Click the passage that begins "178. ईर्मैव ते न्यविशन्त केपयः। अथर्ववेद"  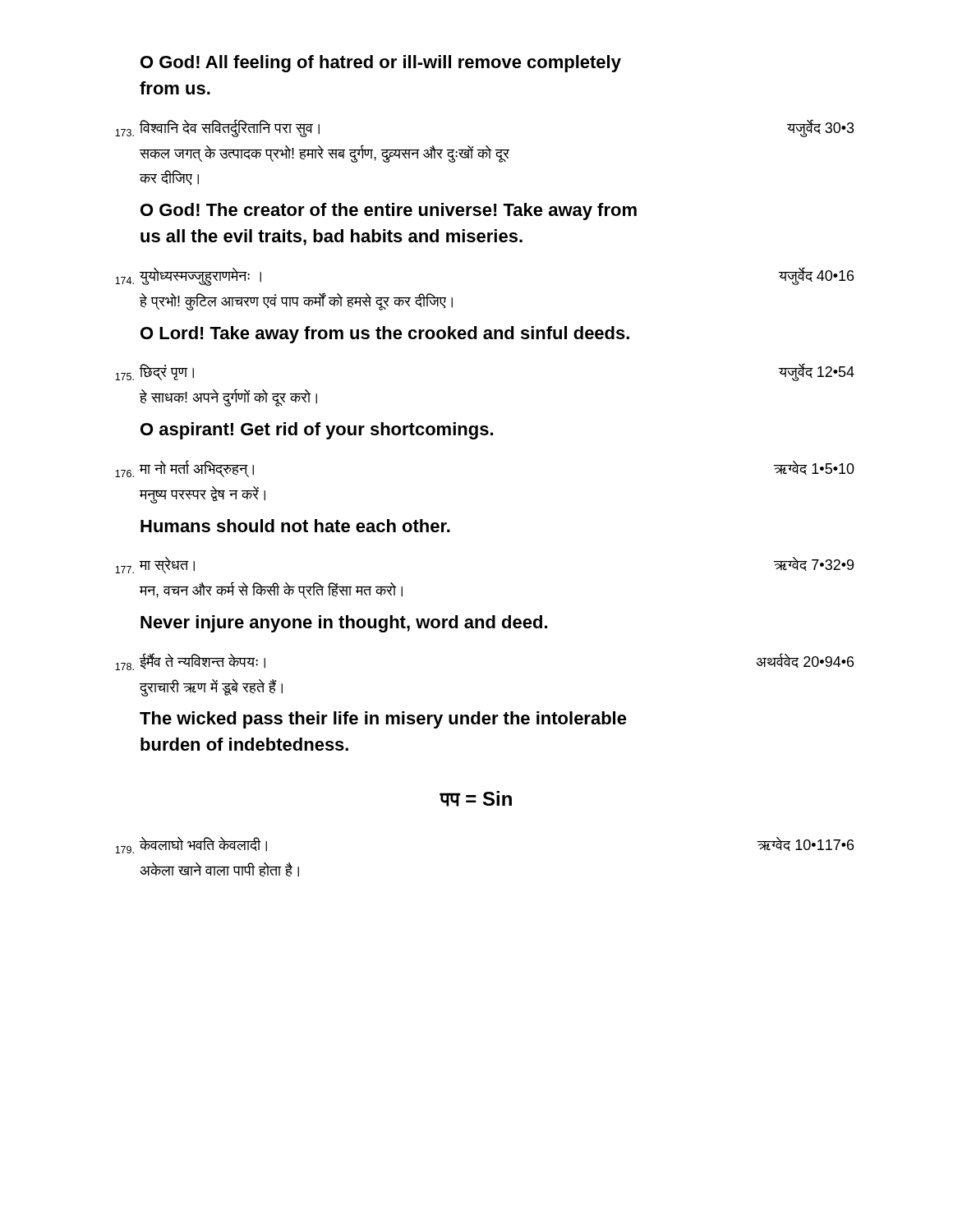tap(476, 704)
